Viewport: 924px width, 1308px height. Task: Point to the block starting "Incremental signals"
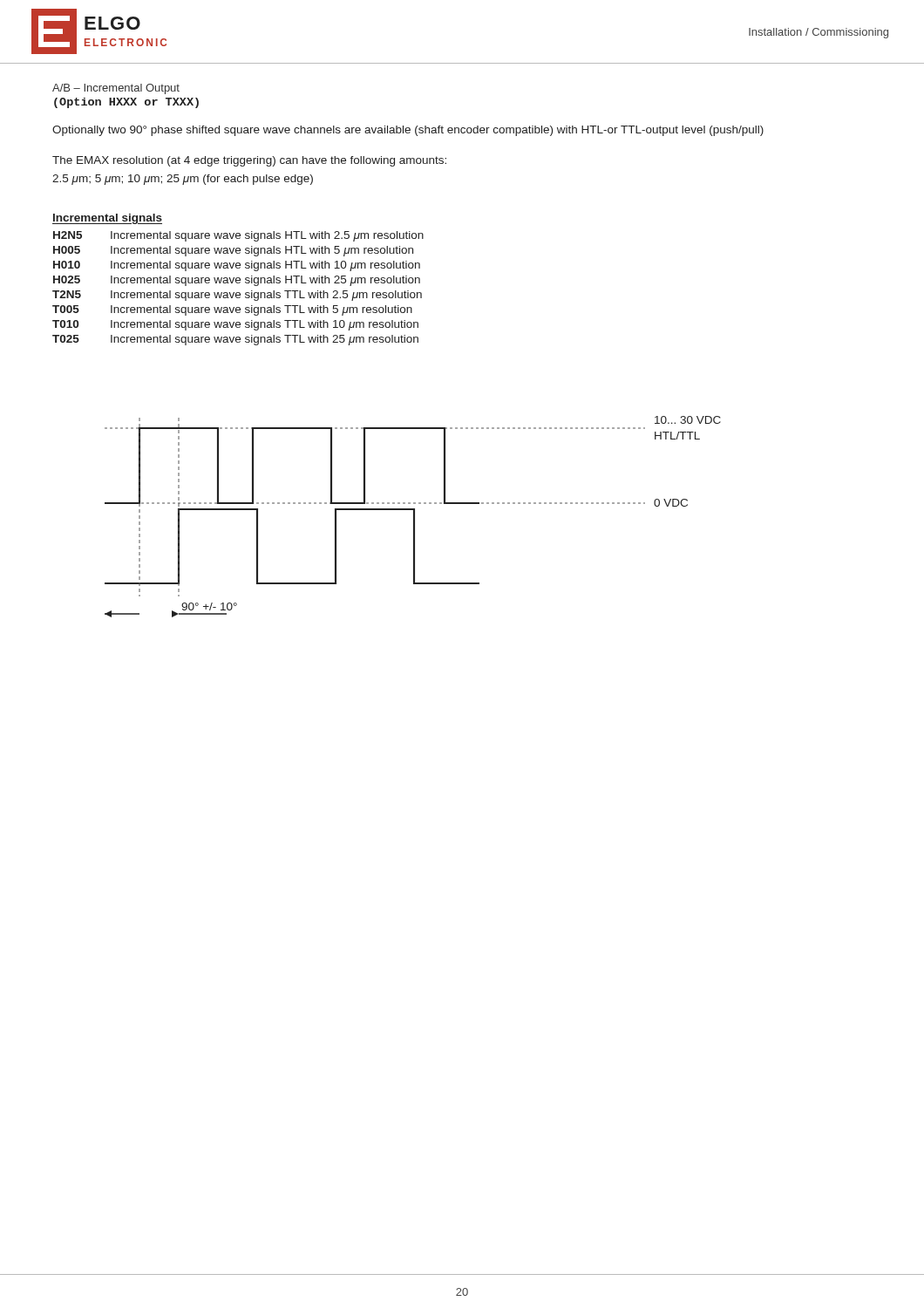(107, 217)
